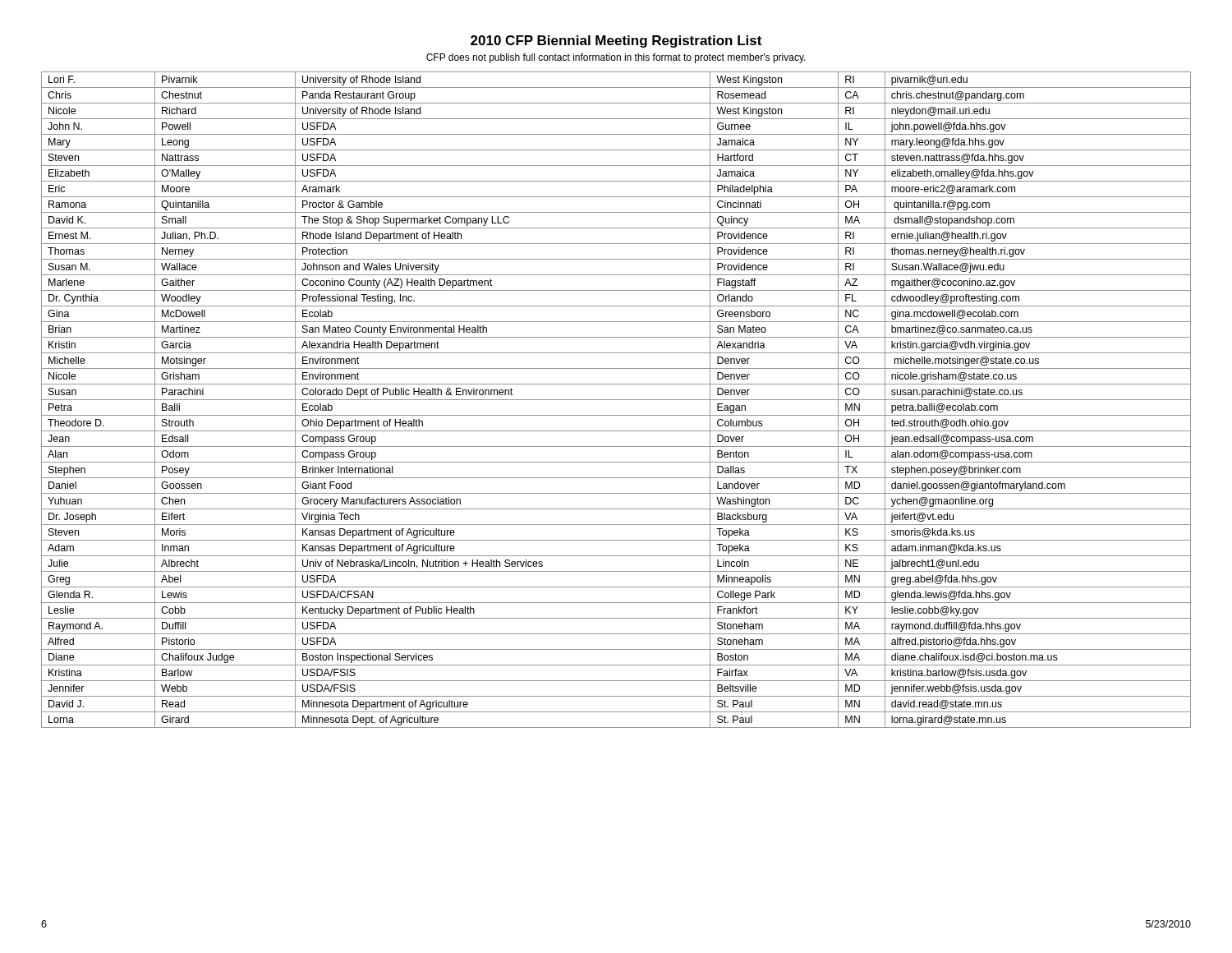This screenshot has width=1232, height=953.
Task: Locate the block of text that opens with "CFP does not publish full contact"
Action: tap(616, 58)
